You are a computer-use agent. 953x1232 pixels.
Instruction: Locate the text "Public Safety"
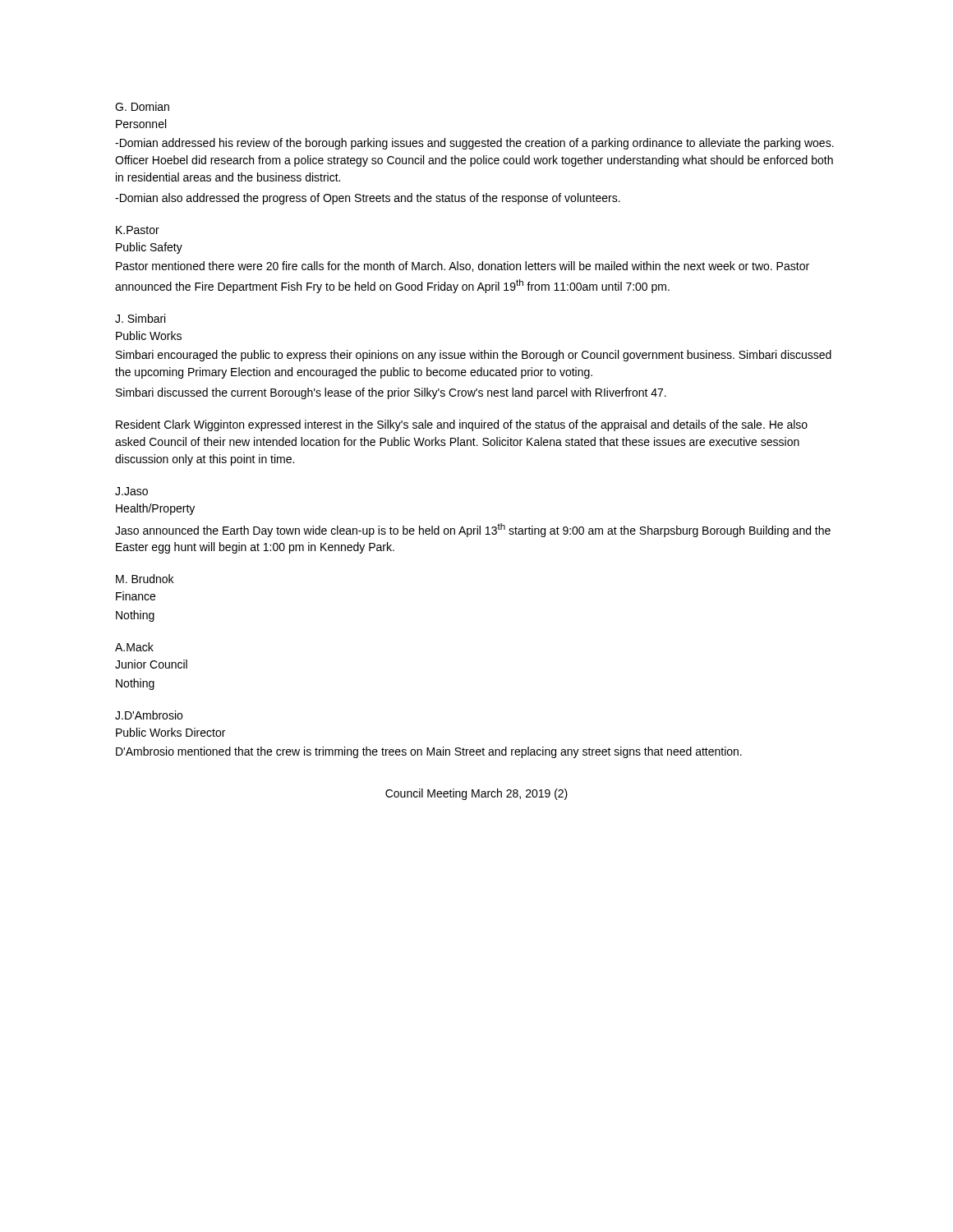tap(149, 248)
